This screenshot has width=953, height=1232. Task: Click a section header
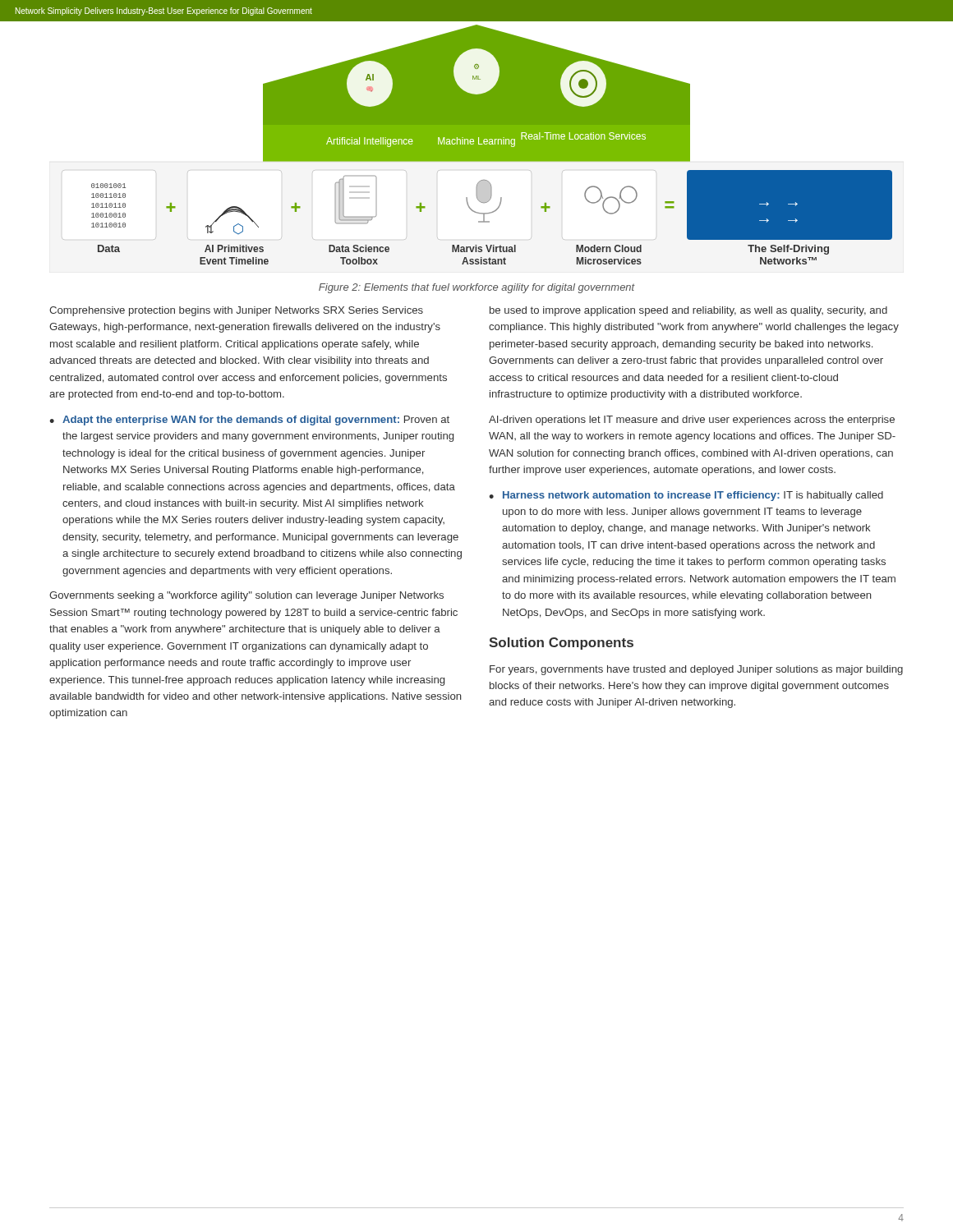561,643
